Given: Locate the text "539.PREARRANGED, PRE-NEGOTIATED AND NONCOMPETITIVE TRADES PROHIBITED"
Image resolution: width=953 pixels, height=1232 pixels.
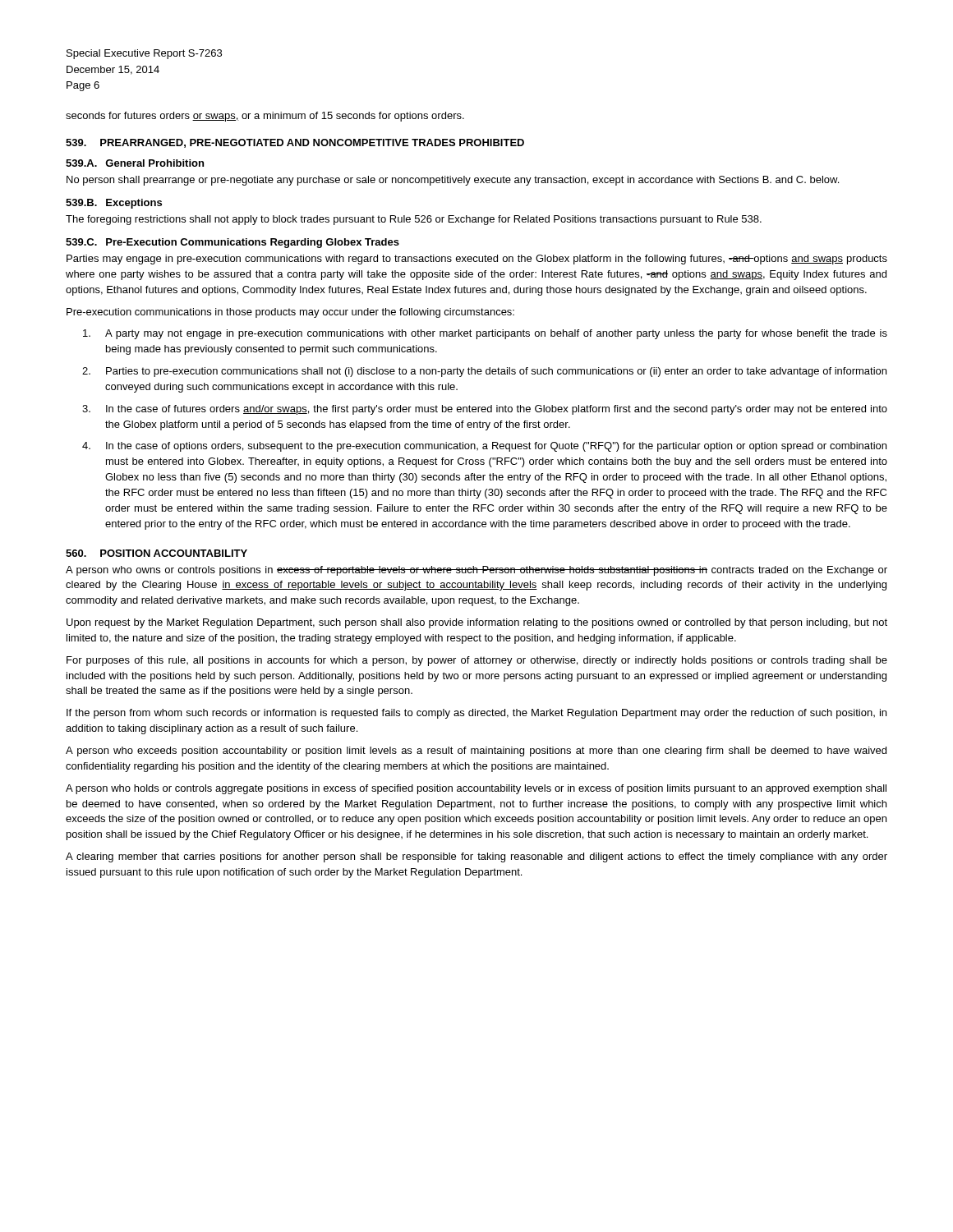Looking at the screenshot, I should [295, 143].
